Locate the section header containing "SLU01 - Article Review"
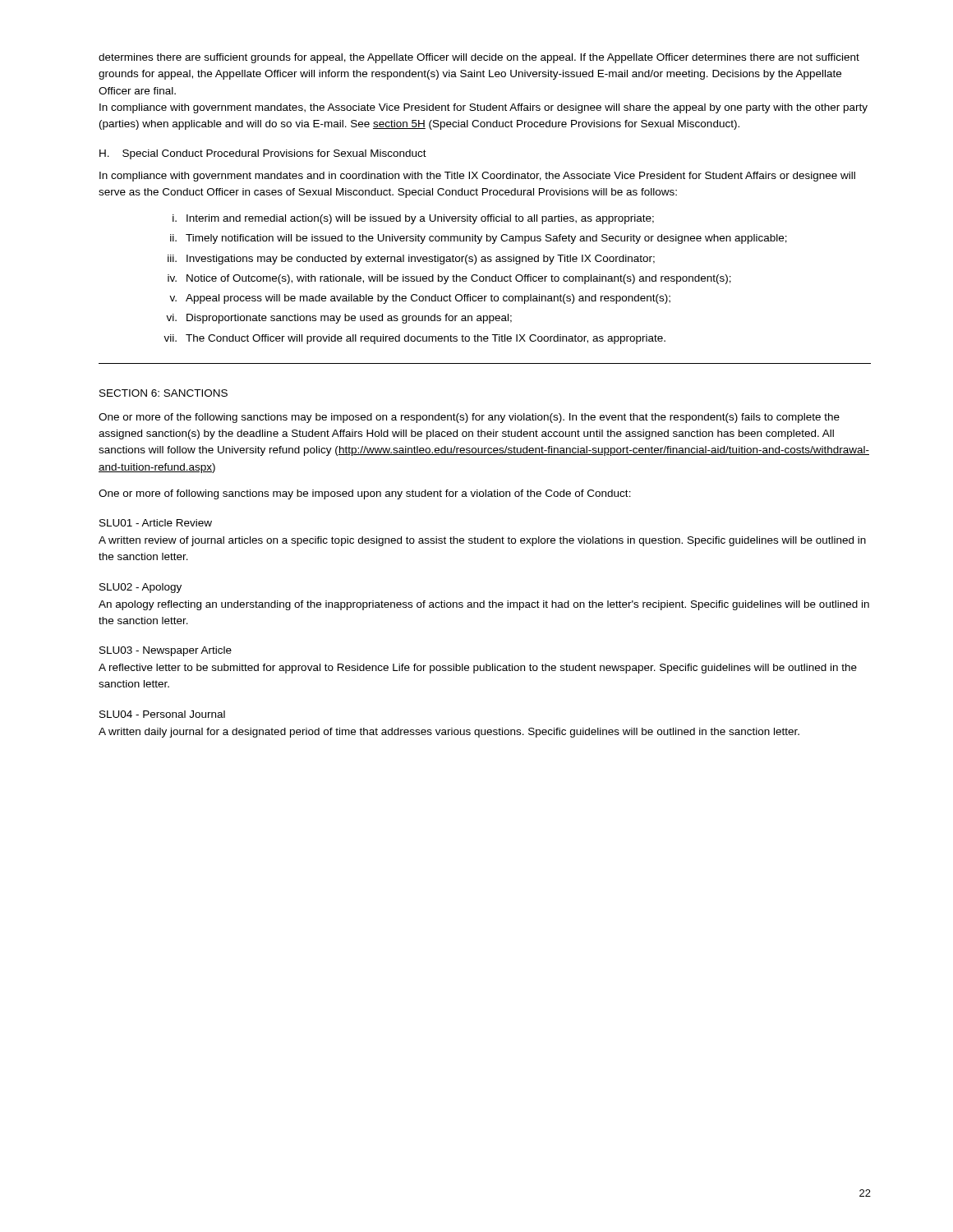 [155, 523]
